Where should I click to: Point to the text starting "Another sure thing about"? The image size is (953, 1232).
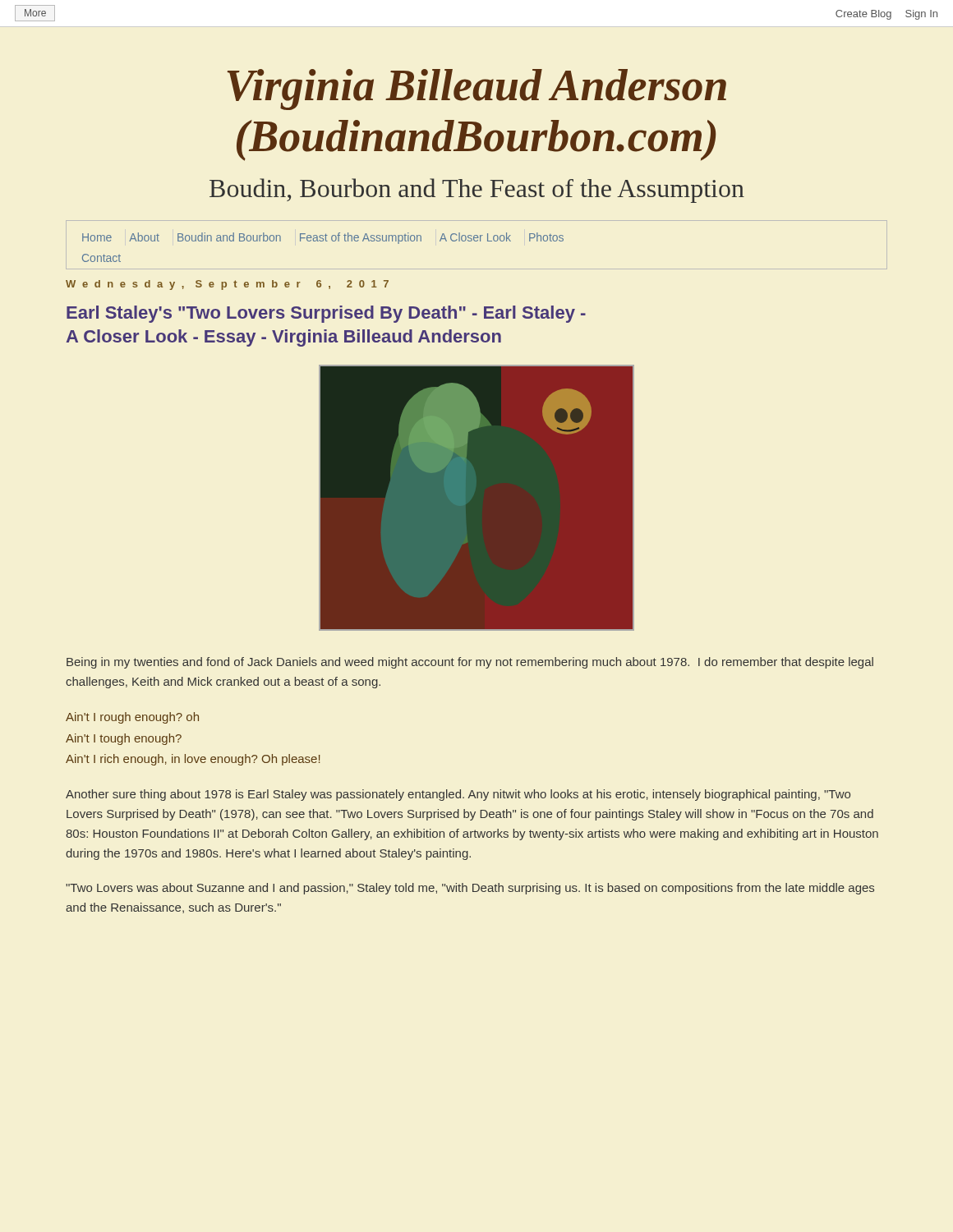[x=472, y=823]
